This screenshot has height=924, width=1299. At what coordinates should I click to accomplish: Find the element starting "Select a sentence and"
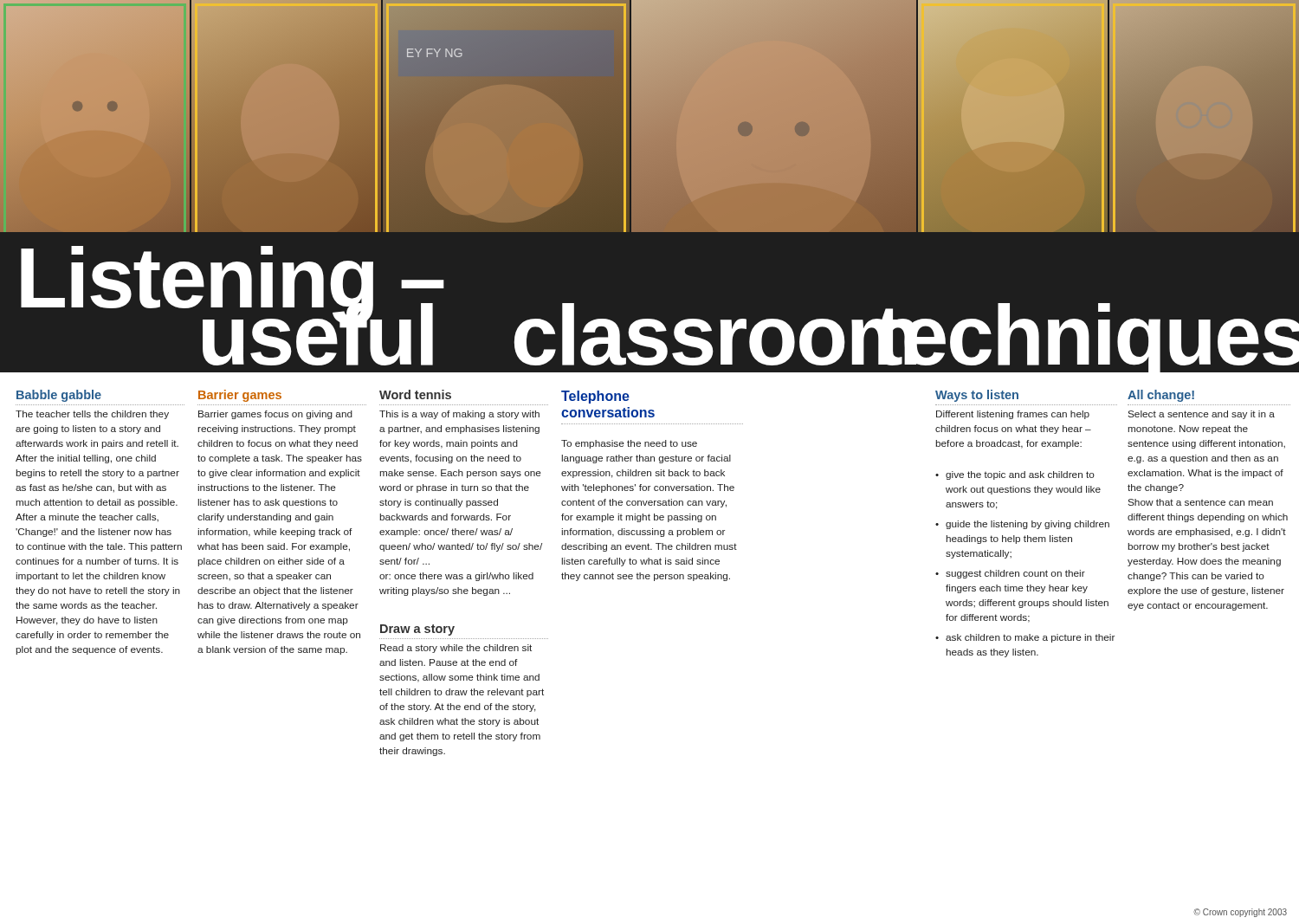click(1208, 510)
